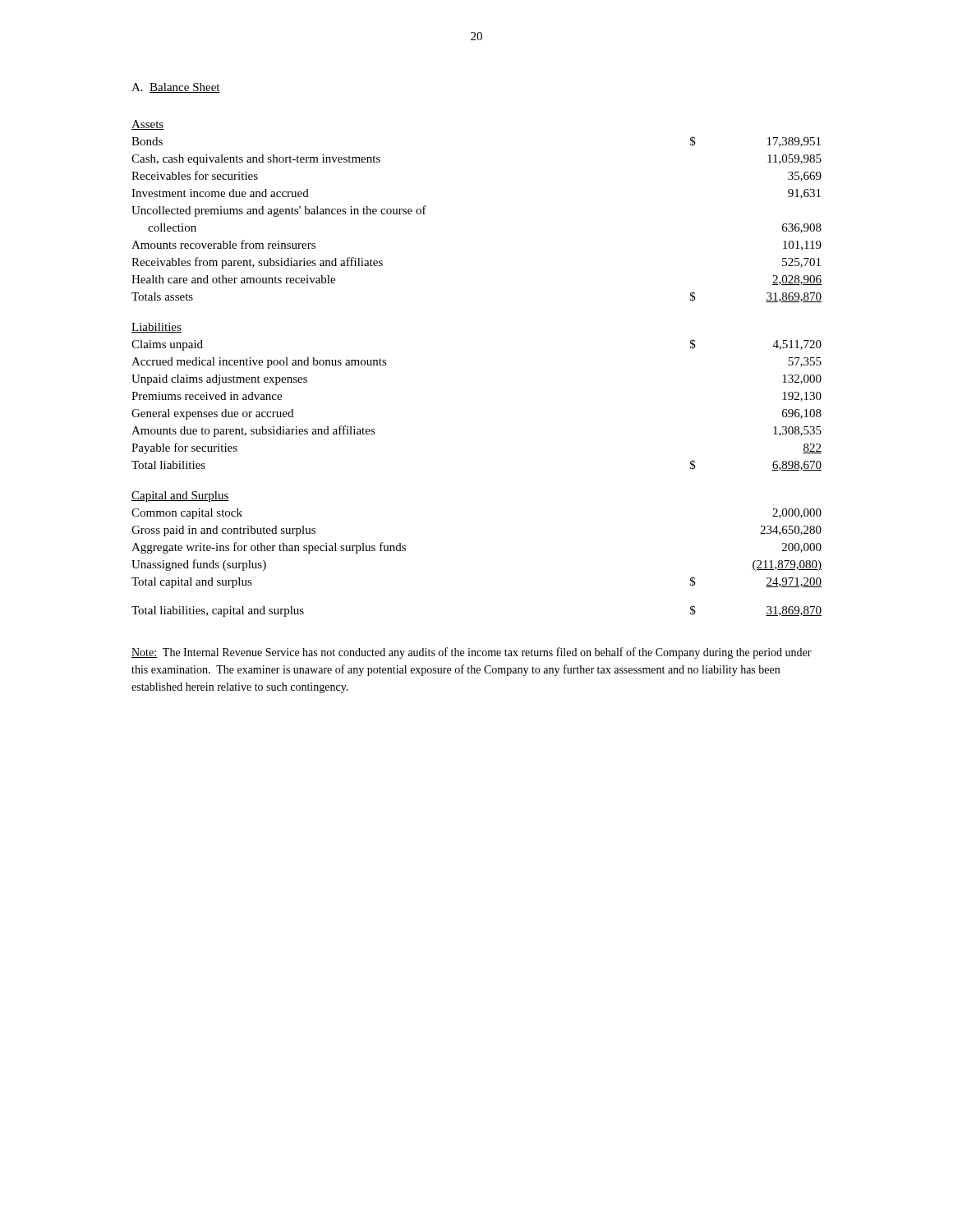Find the block starting "Note: The Internal Revenue Service"
Screen dimensions: 1232x953
click(x=471, y=670)
